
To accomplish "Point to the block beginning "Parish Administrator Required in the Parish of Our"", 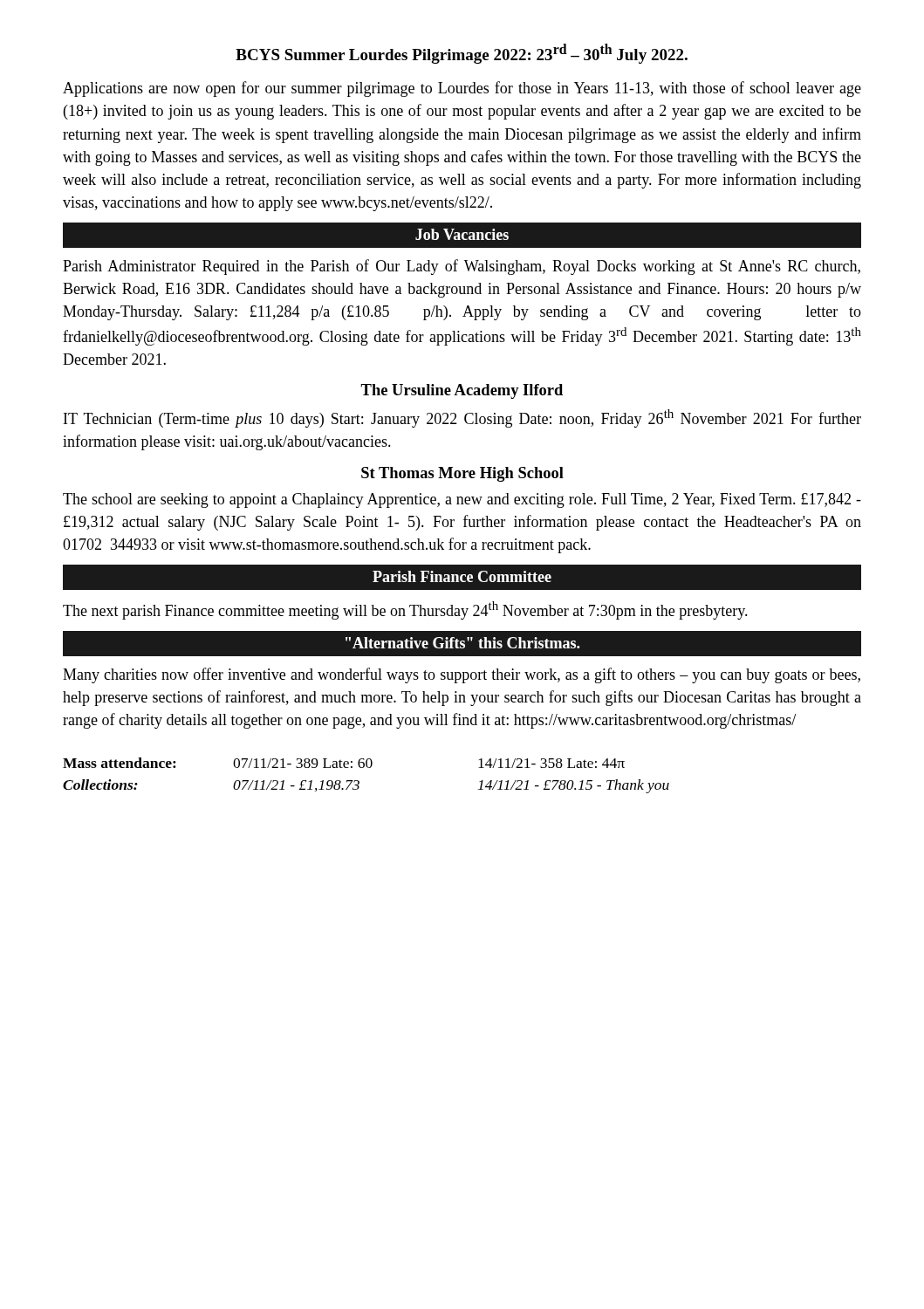I will [x=462, y=313].
